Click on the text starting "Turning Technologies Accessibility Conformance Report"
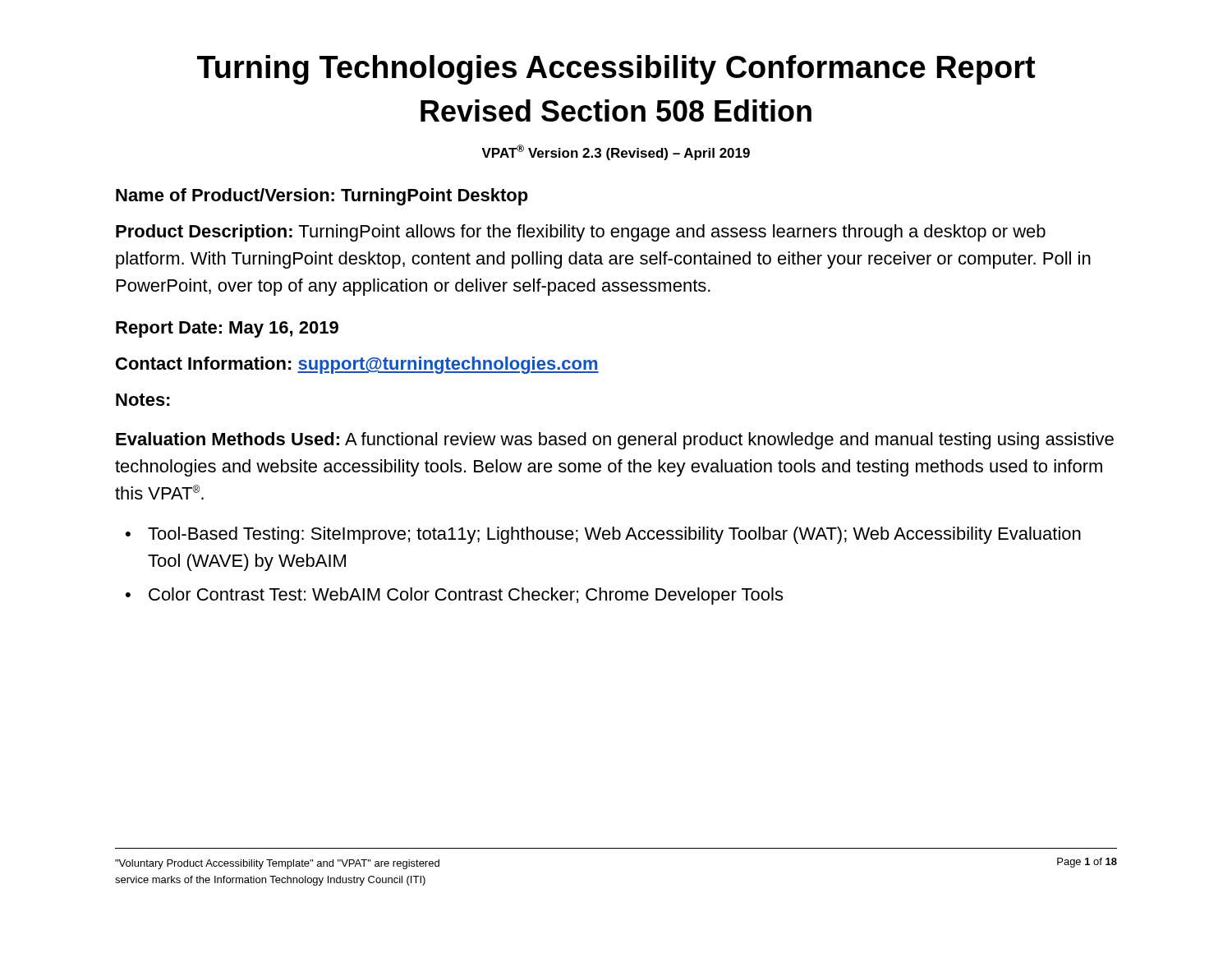Viewport: 1232px width, 953px height. 616,89
